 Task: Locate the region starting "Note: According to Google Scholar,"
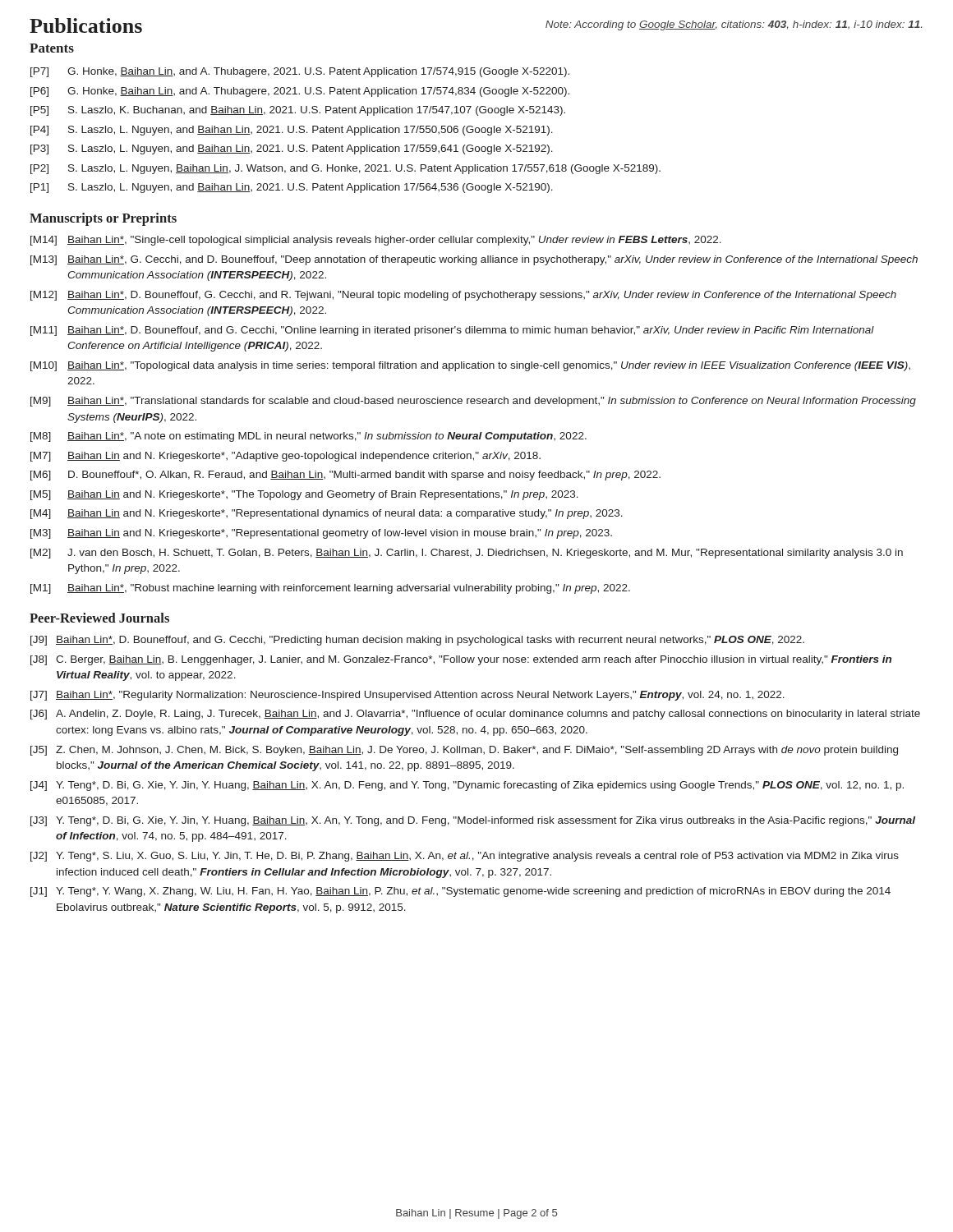click(x=734, y=24)
